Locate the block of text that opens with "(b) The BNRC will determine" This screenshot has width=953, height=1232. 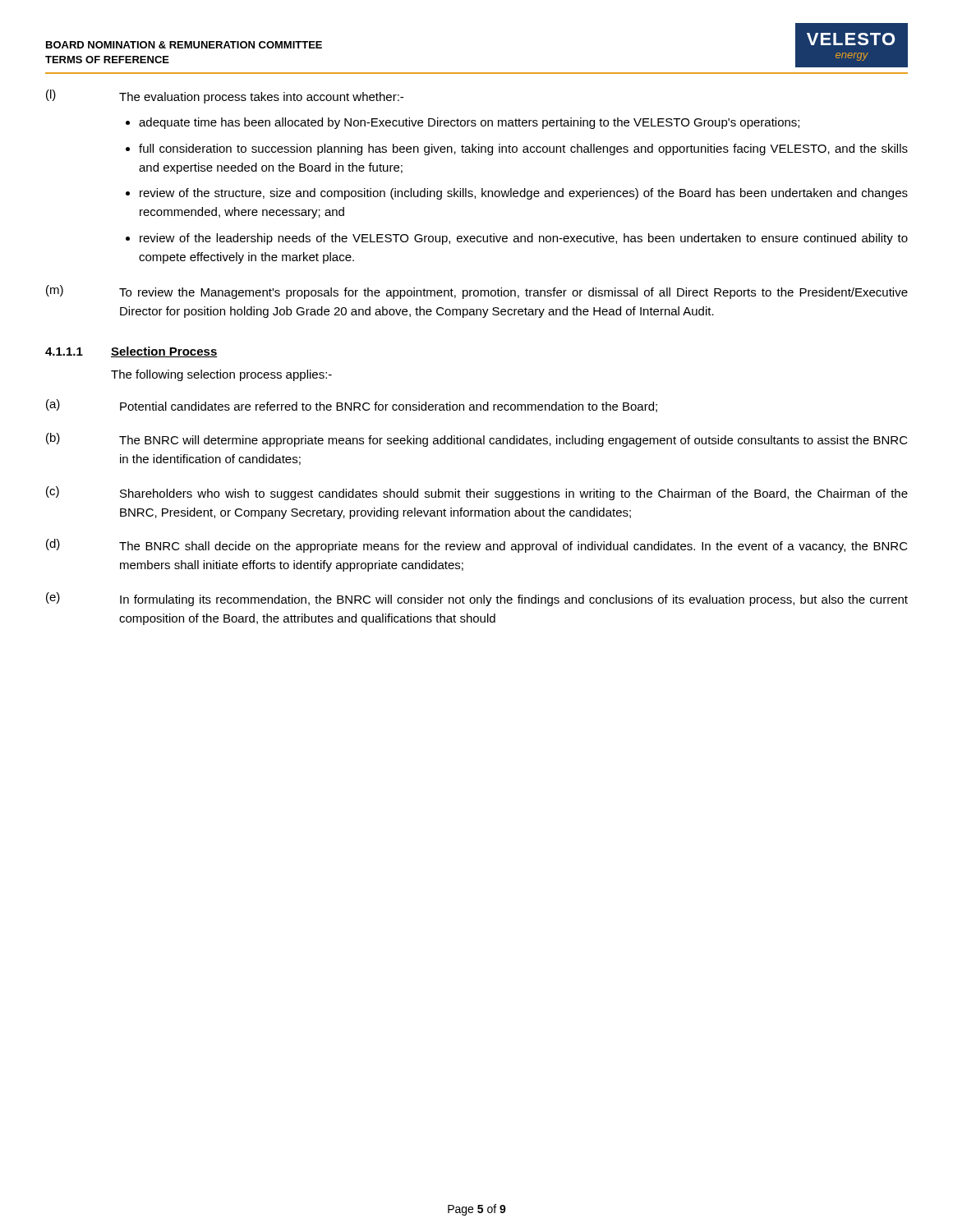(476, 449)
